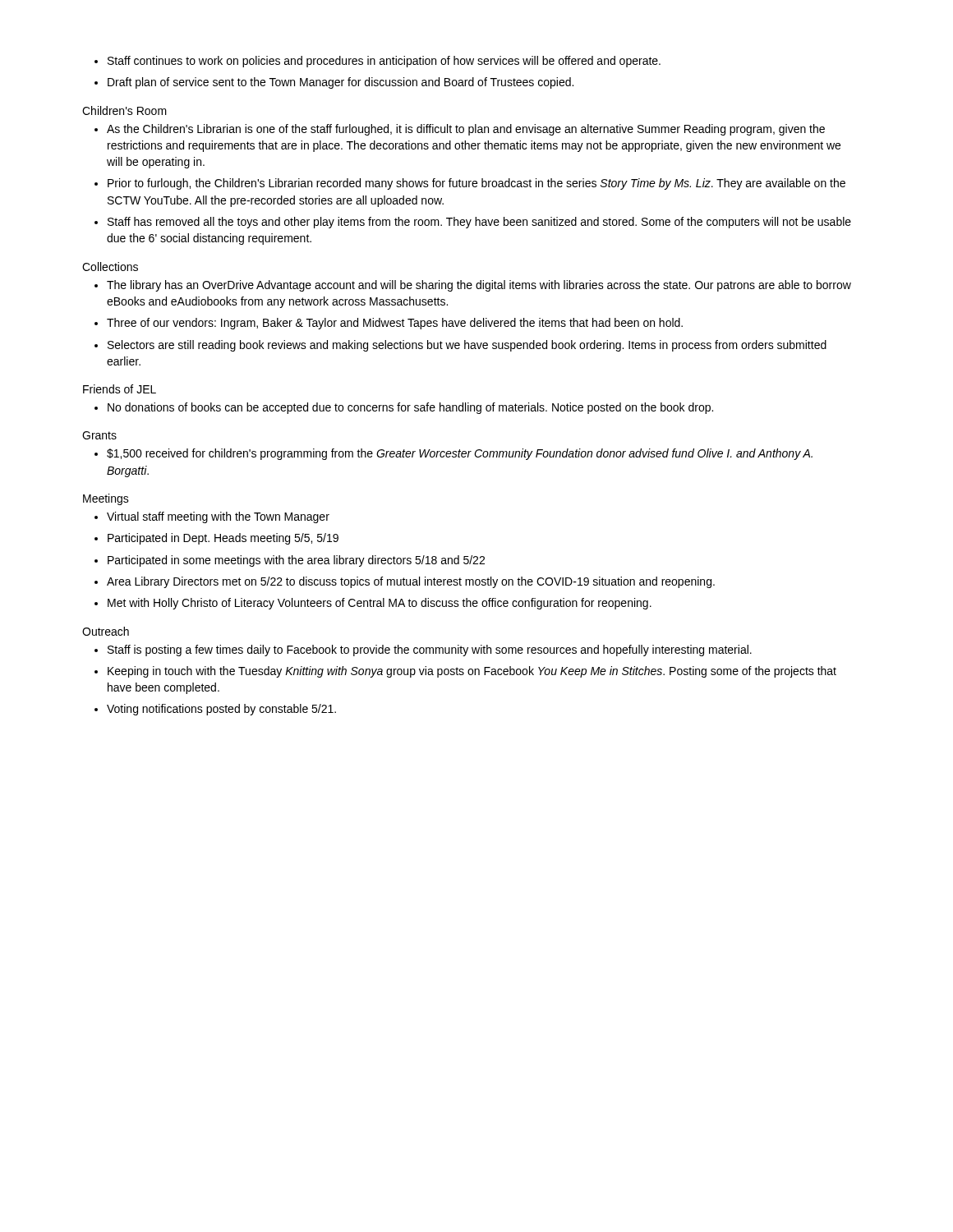
Task: Point to the text block starting "Participated in Dept. Heads"
Action: pos(223,538)
